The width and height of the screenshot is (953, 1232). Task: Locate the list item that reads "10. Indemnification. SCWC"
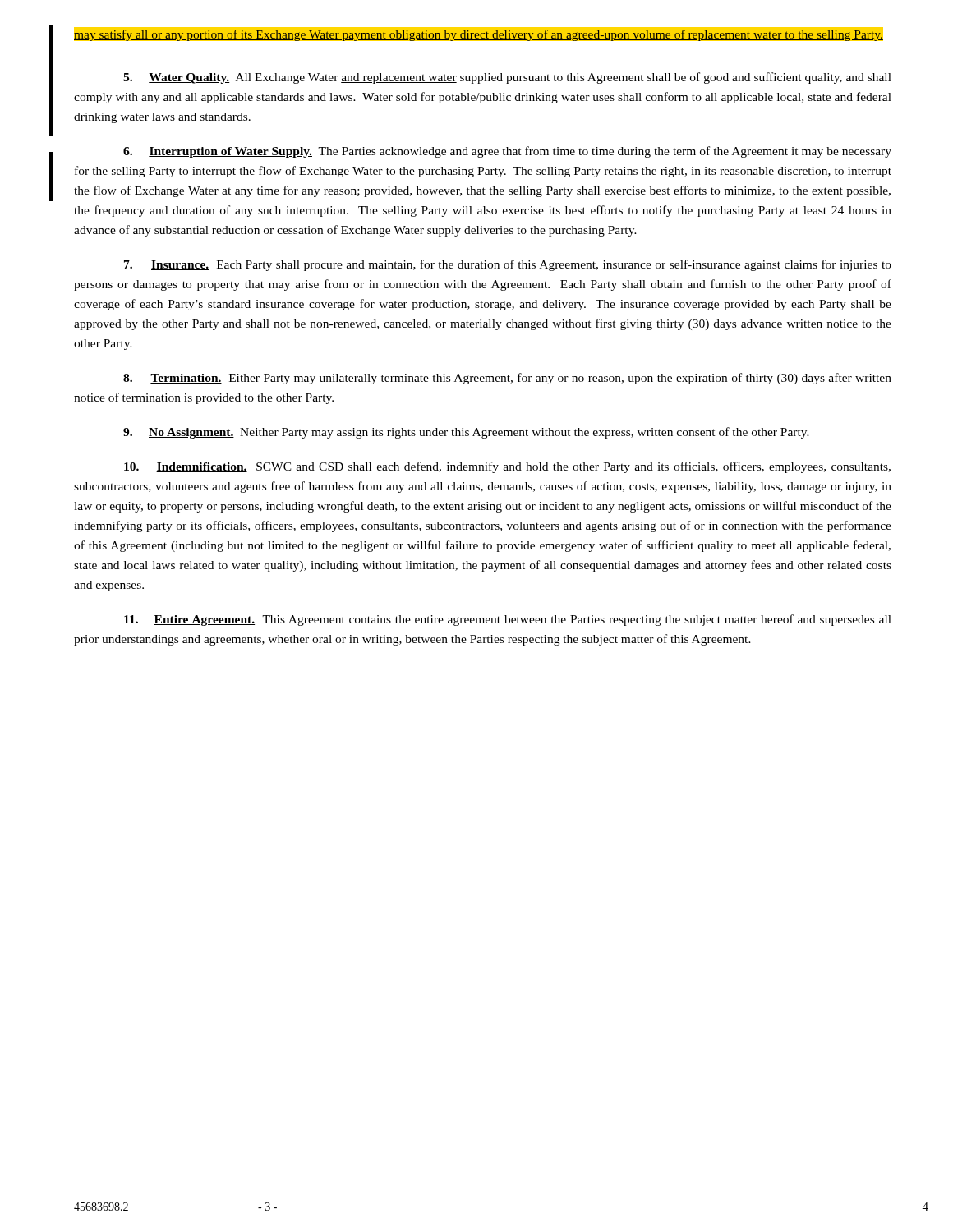coord(483,525)
